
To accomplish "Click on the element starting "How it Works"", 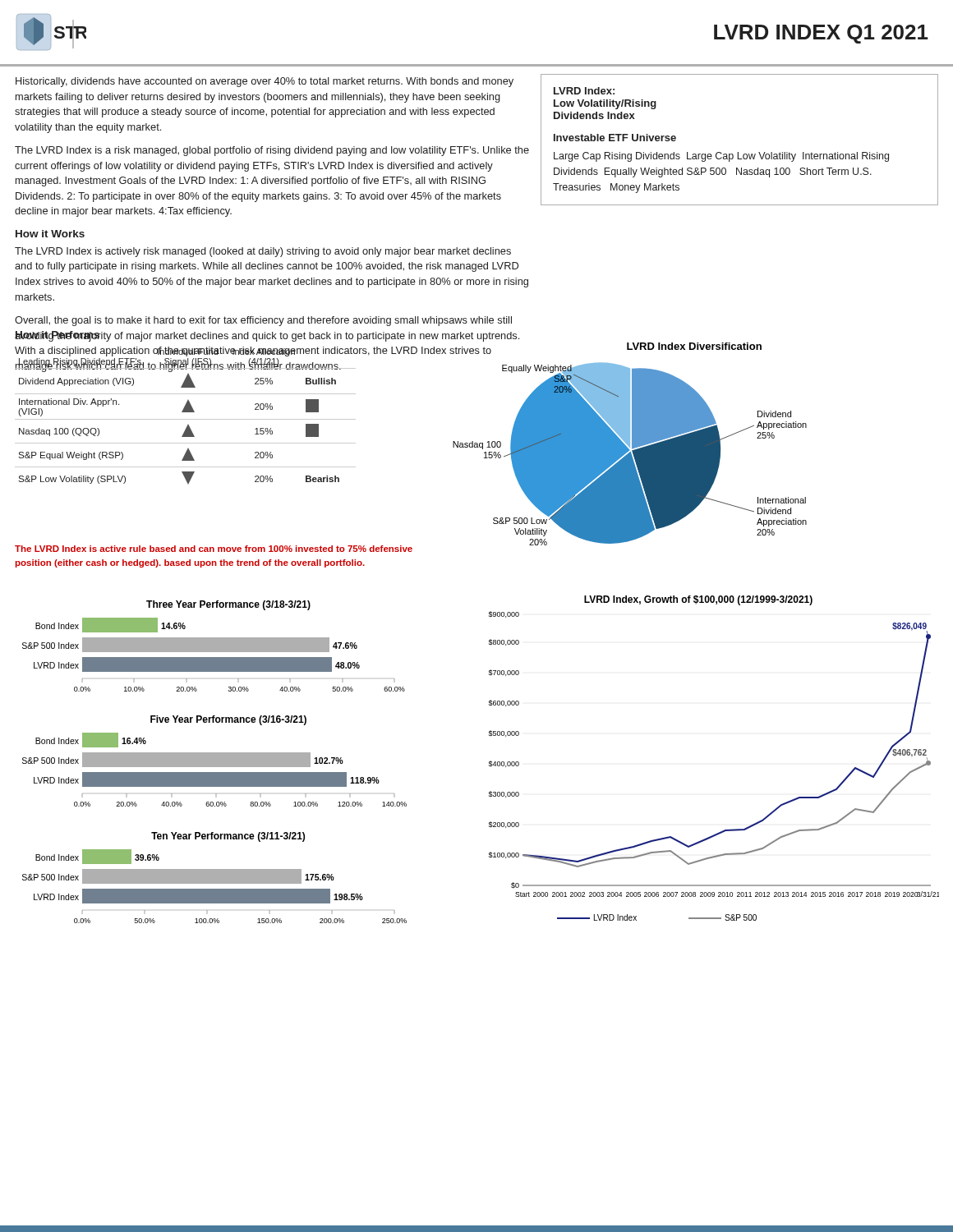I will pos(50,234).
